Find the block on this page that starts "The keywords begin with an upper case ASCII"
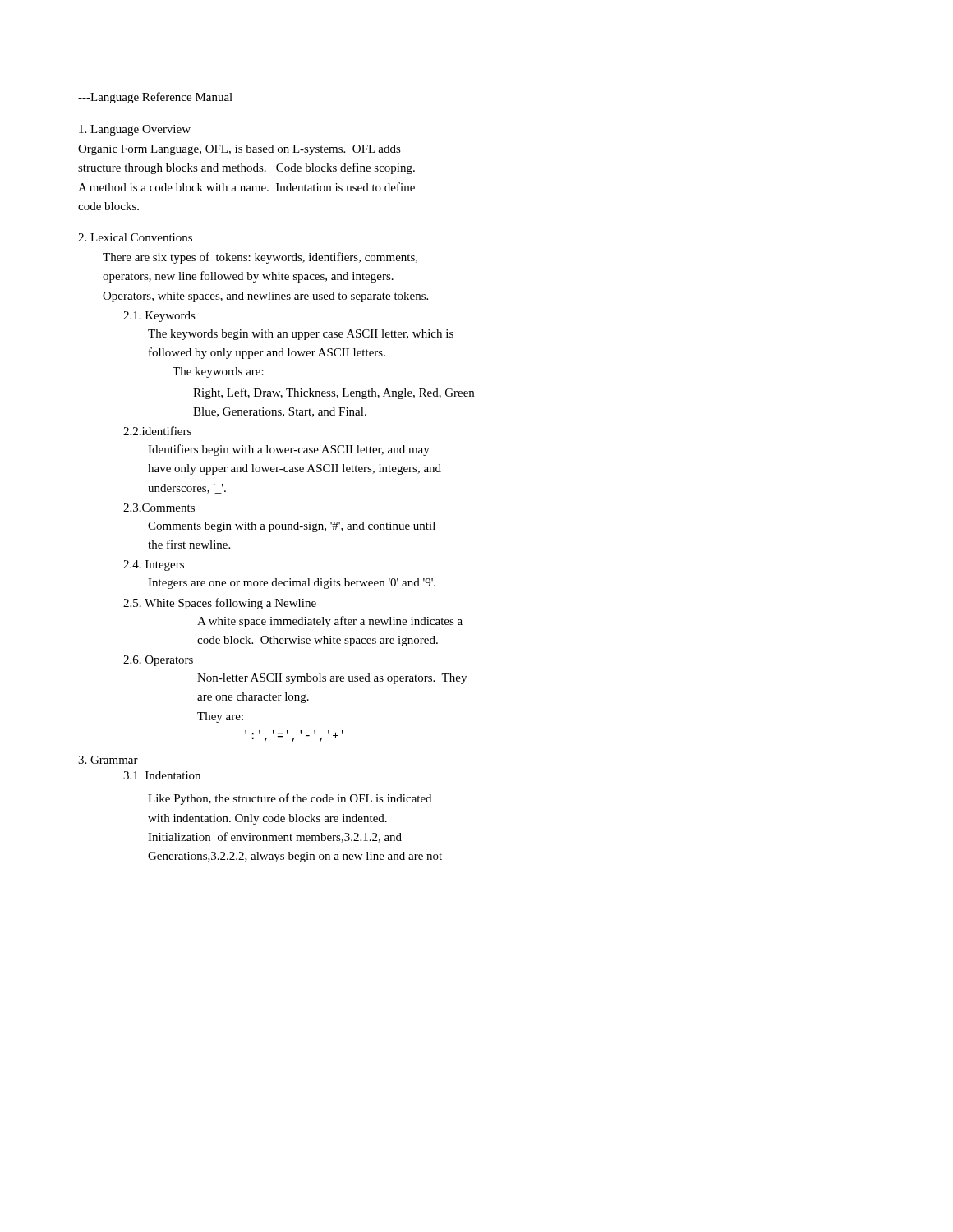Screen dimensions: 1232x953 pyautogui.click(x=301, y=354)
